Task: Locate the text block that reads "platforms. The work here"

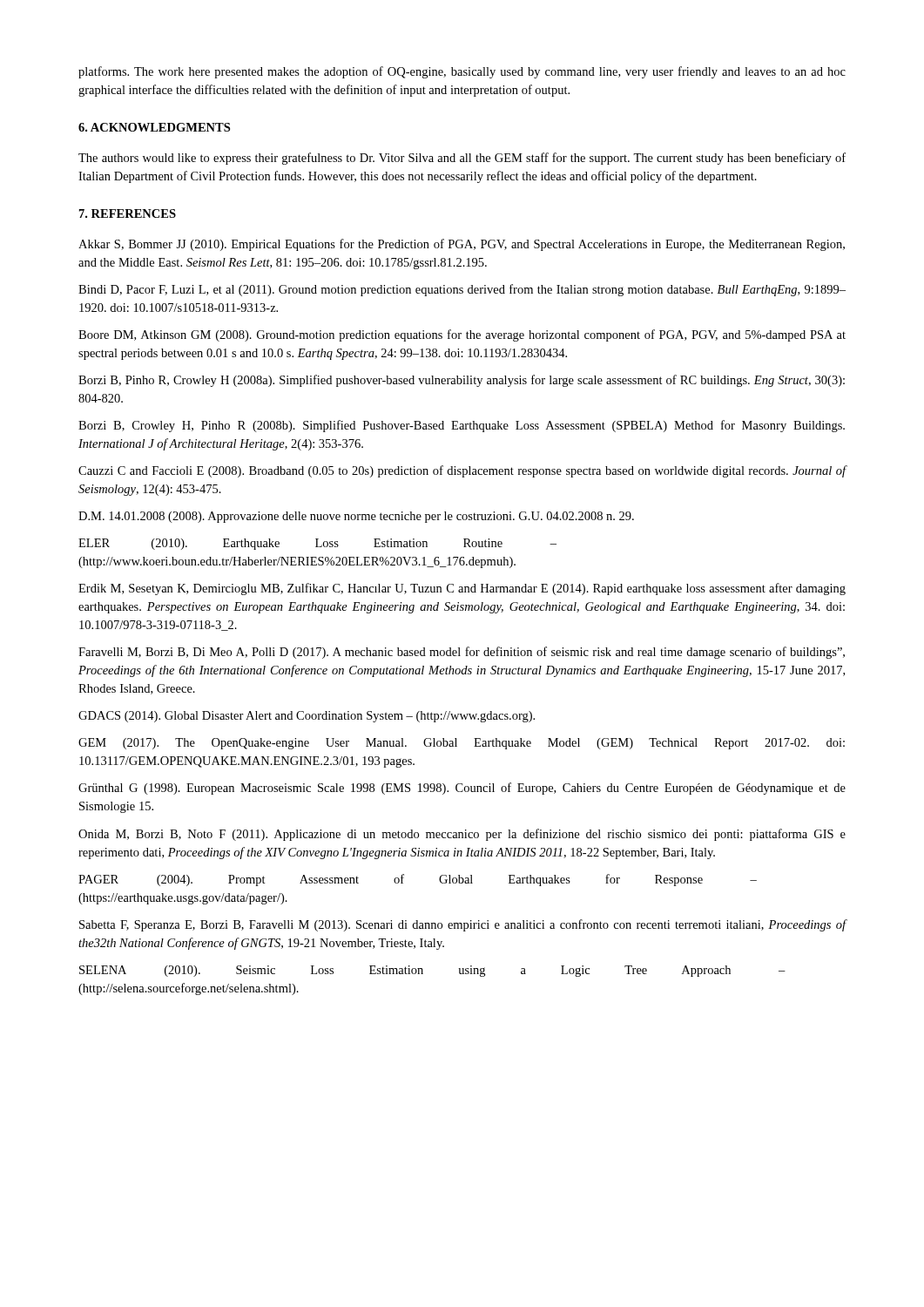Action: (462, 81)
